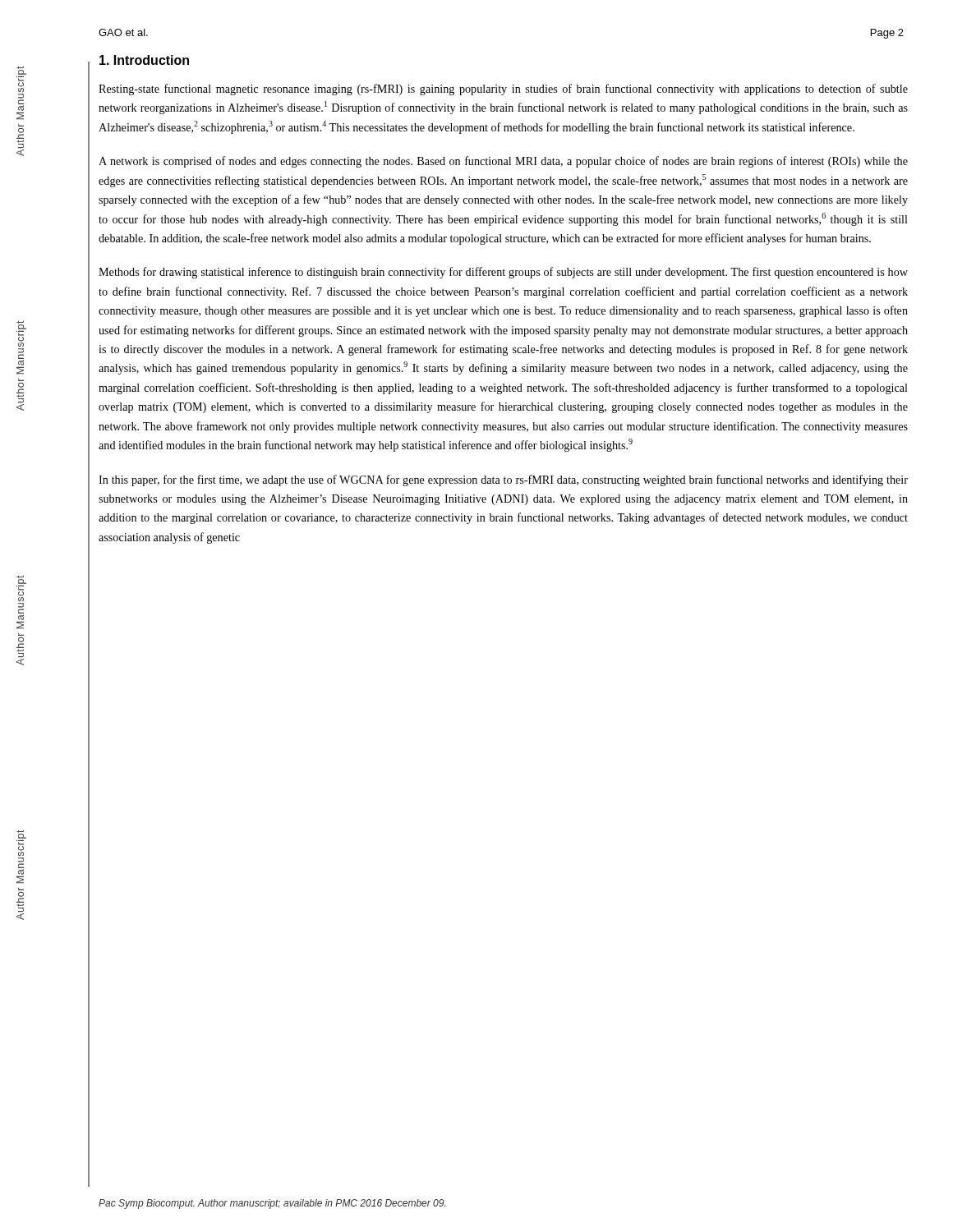
Task: Click on the text block containing "A network is comprised of nodes"
Action: (503, 200)
